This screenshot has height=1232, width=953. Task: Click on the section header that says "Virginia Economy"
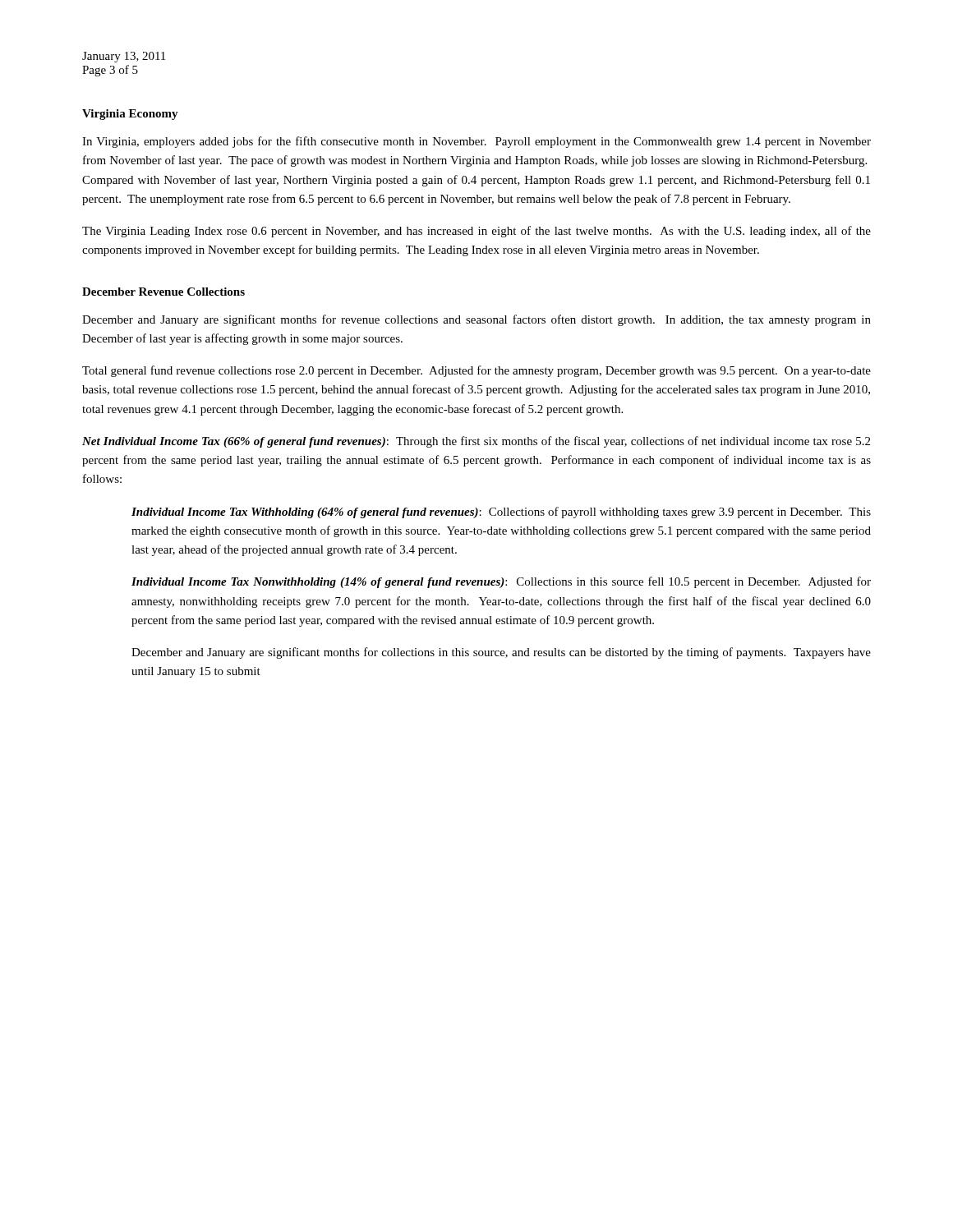[x=130, y=113]
